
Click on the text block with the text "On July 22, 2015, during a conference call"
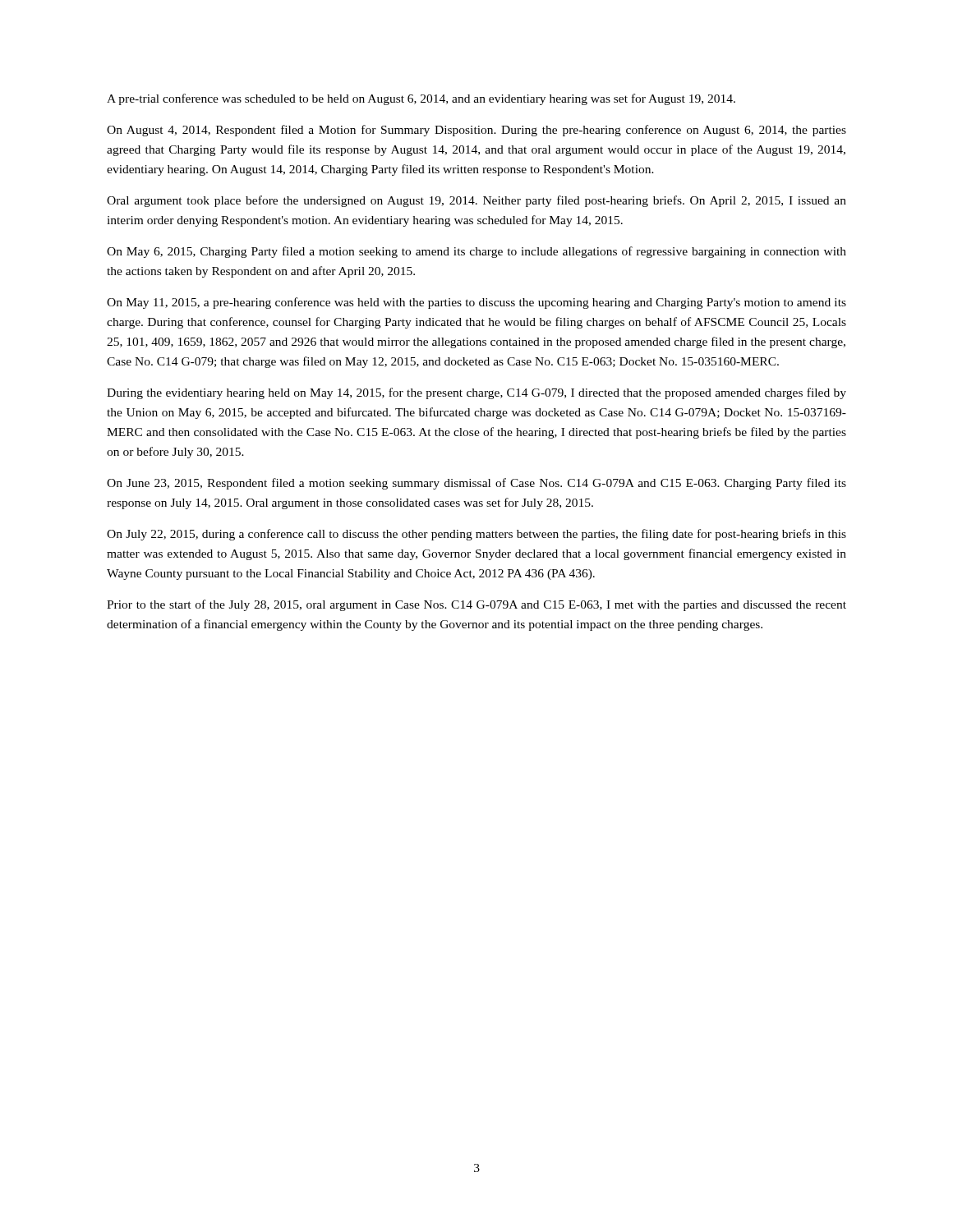(x=476, y=554)
